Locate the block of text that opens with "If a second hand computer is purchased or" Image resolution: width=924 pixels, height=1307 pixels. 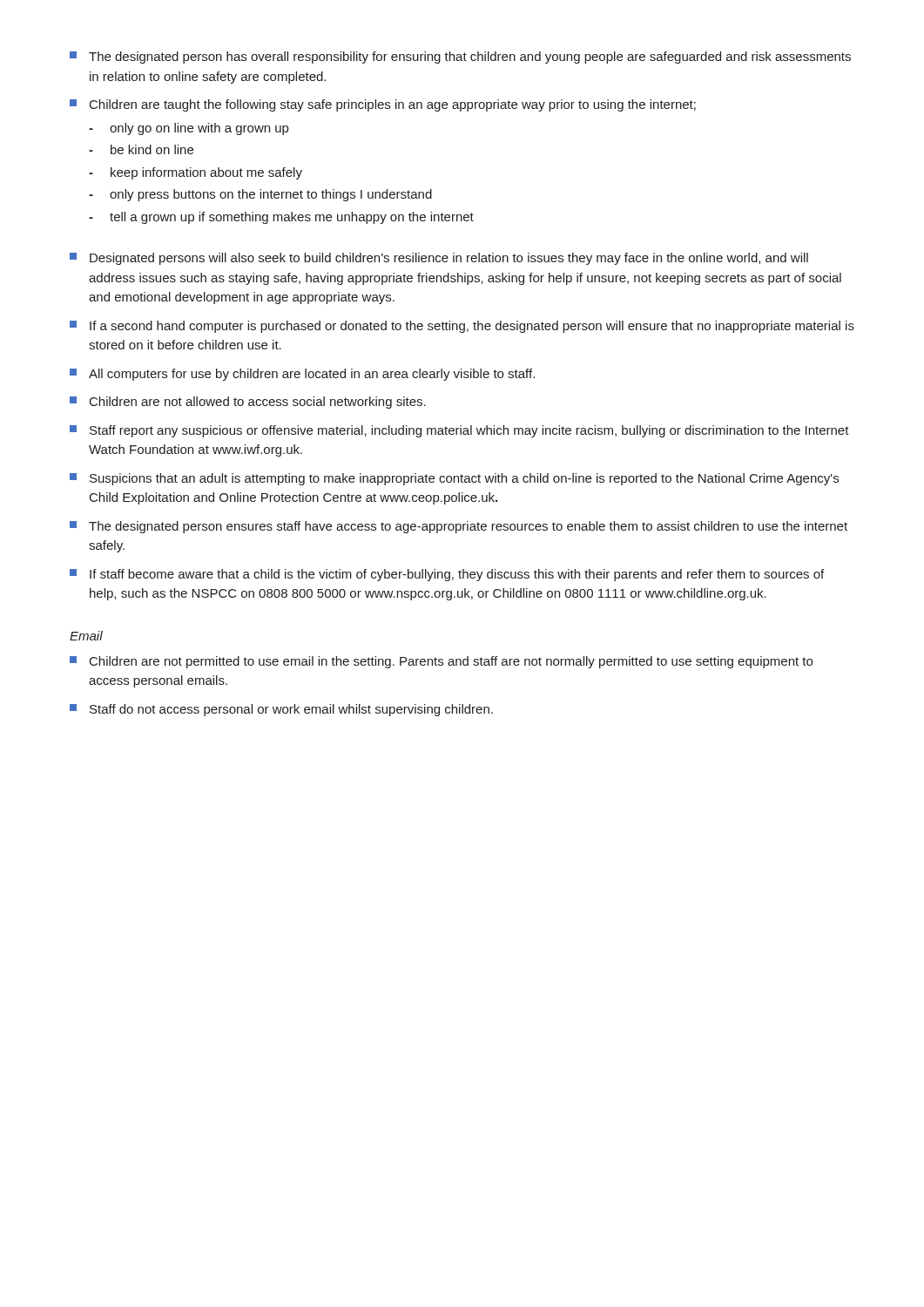(462, 336)
